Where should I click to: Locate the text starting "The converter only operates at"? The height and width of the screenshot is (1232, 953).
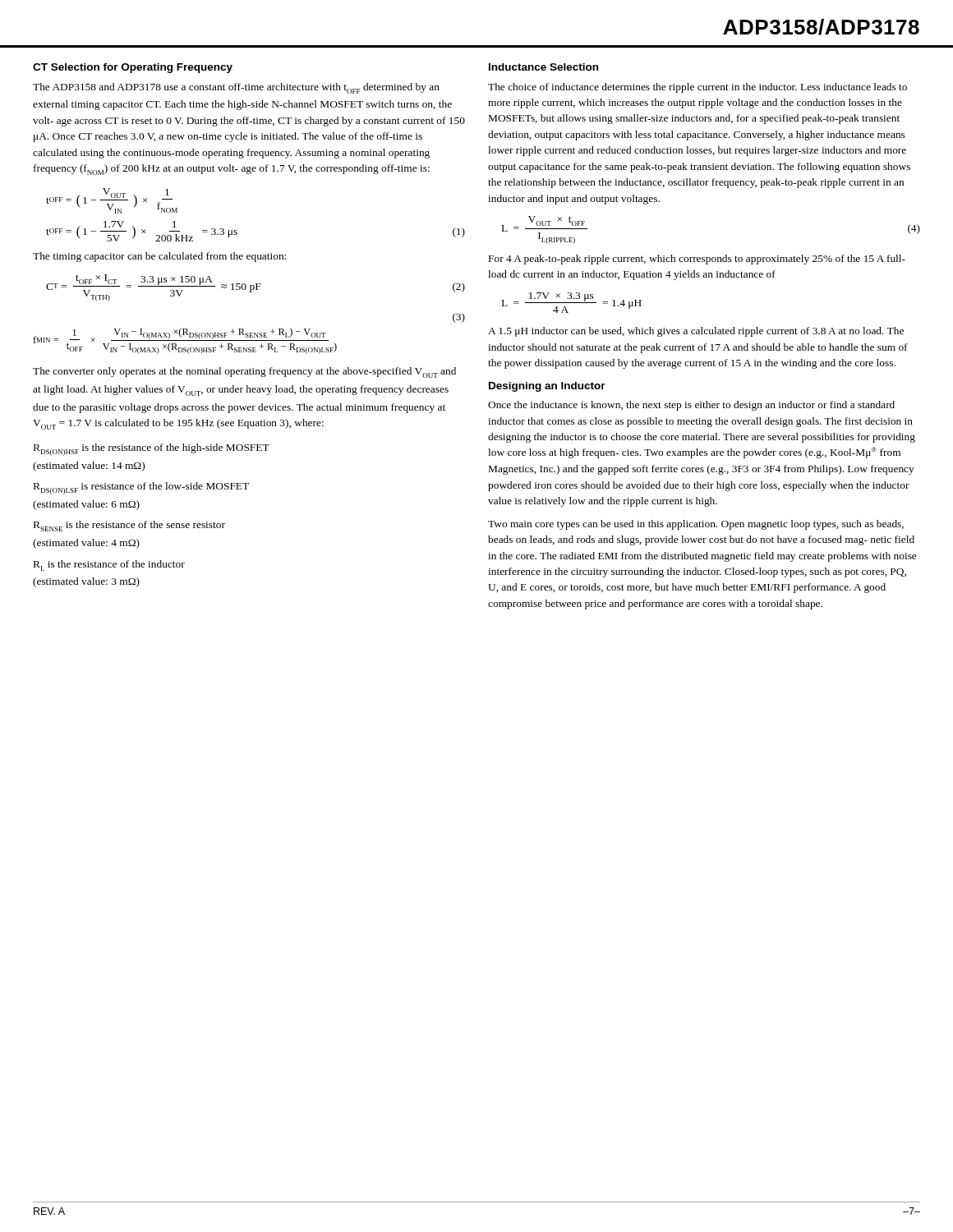click(249, 398)
